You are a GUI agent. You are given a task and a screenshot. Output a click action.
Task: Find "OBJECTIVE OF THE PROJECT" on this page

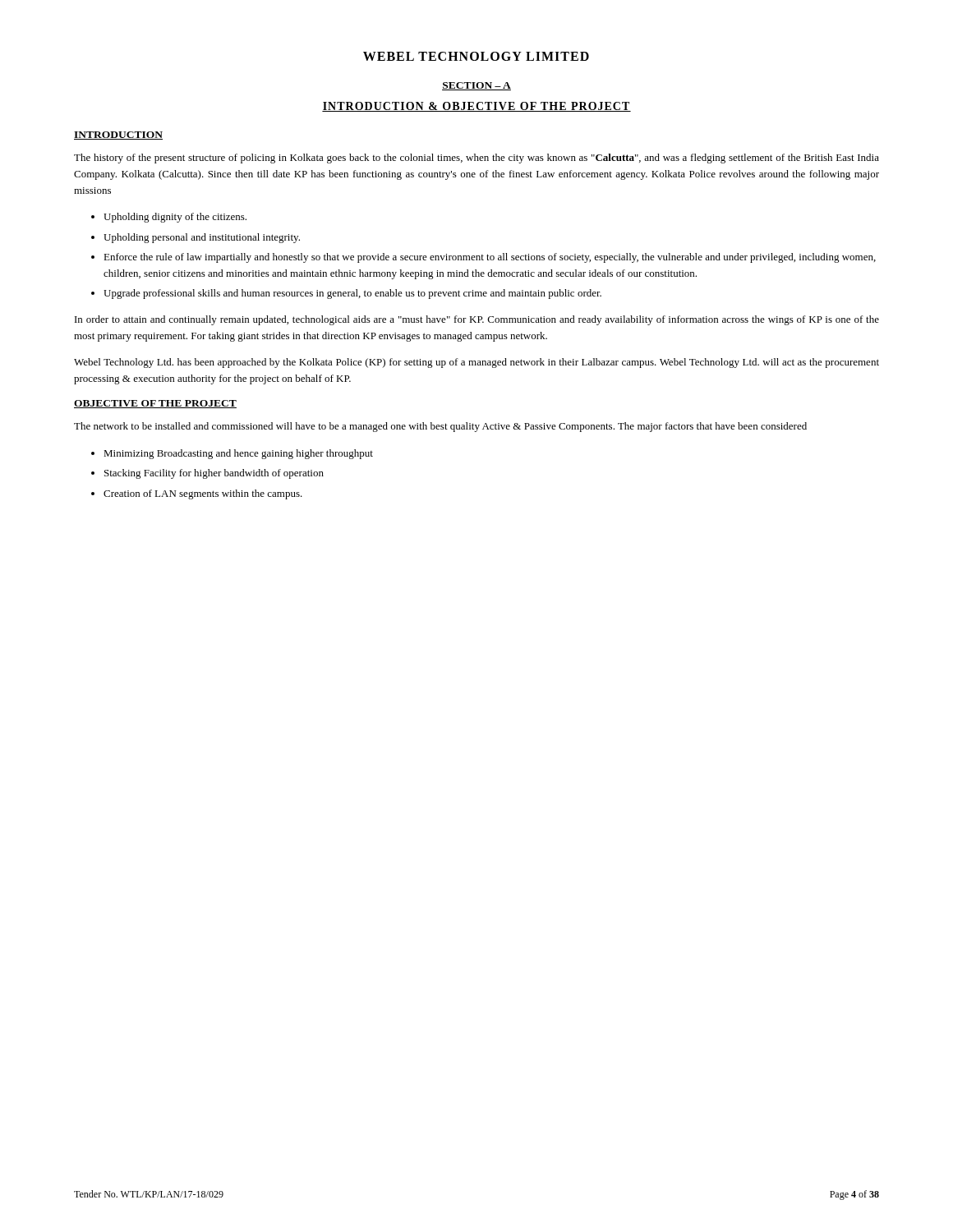(155, 403)
